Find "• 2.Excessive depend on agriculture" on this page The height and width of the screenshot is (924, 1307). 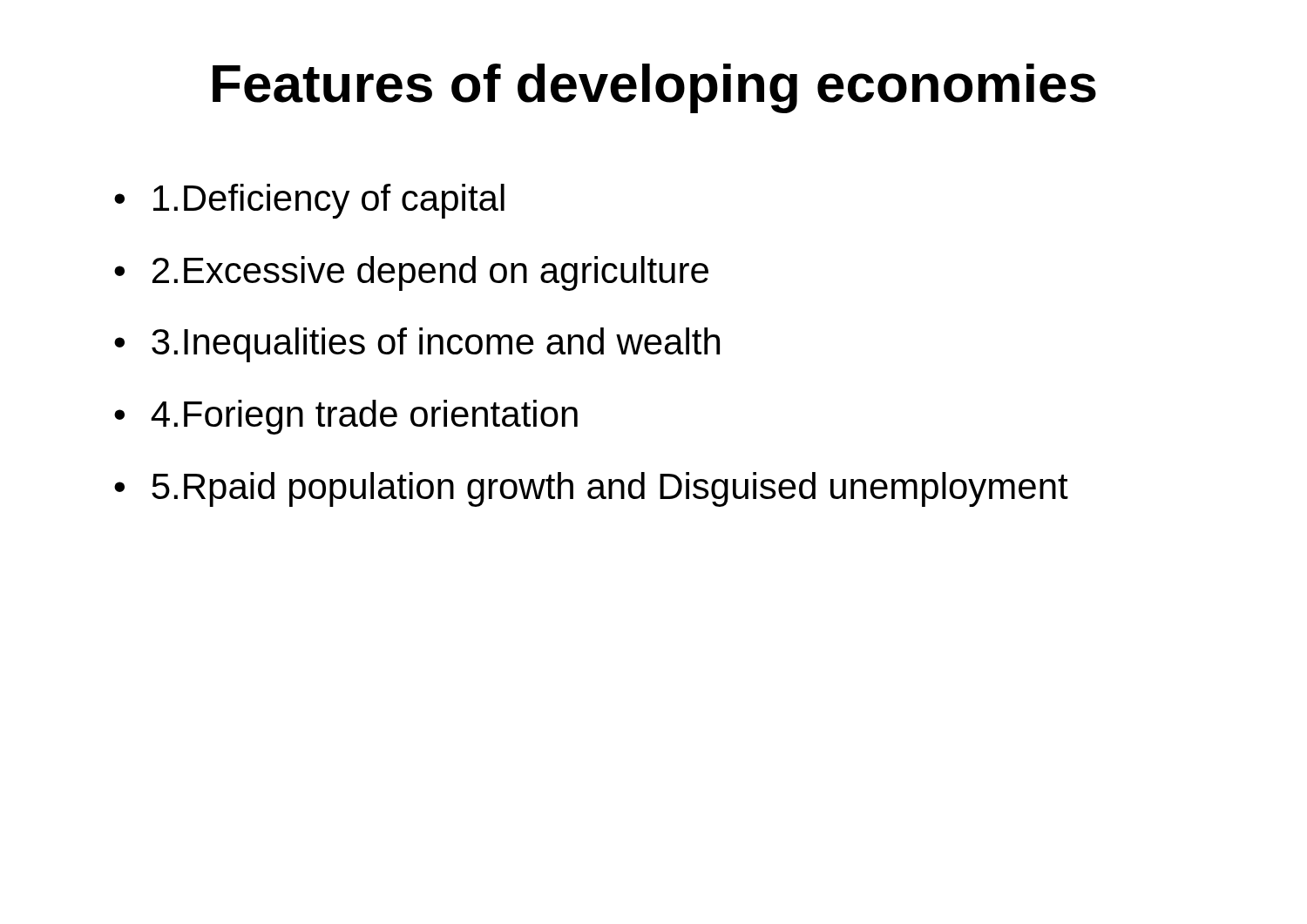(412, 271)
